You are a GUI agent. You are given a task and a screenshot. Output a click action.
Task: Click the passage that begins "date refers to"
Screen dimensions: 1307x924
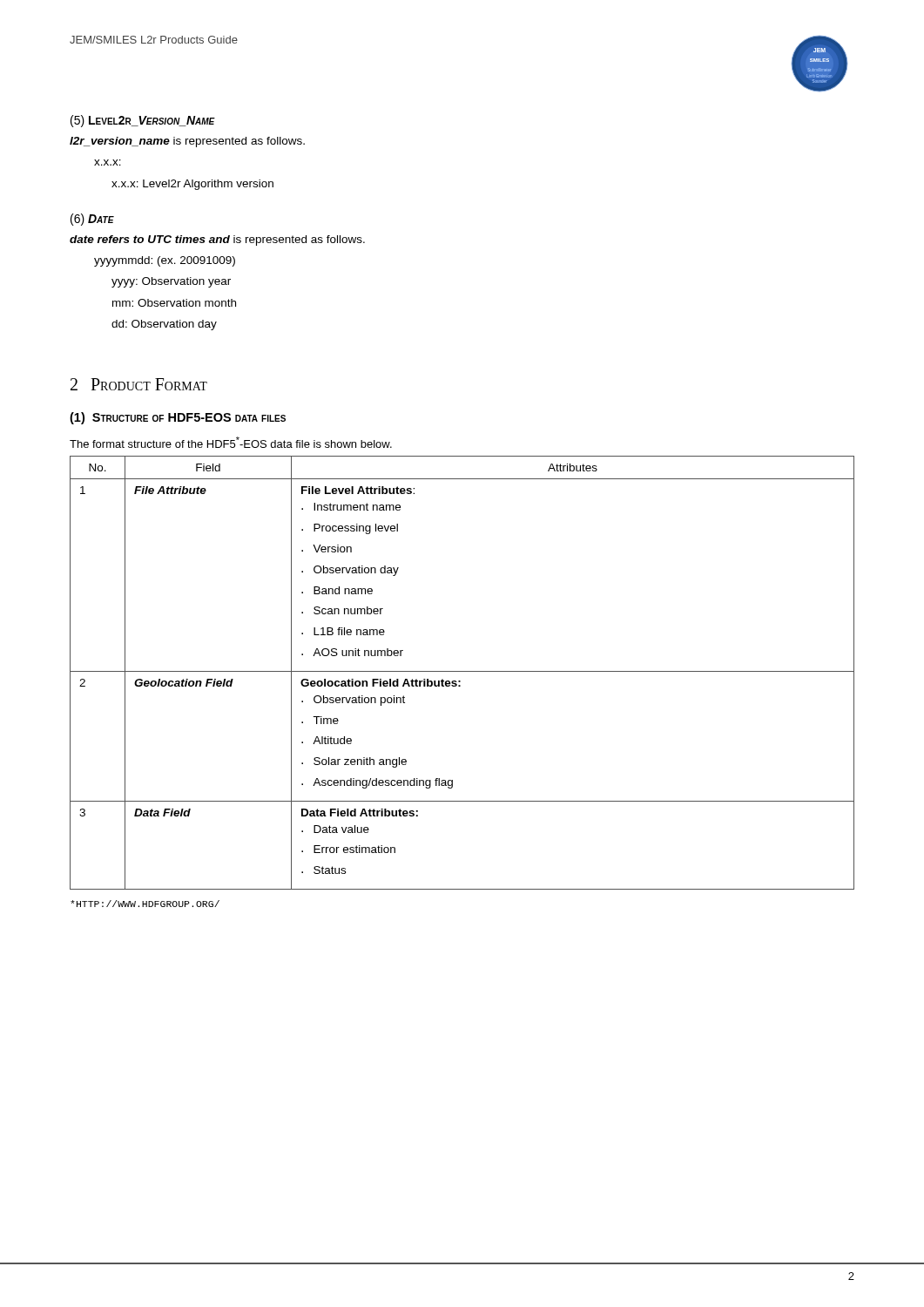click(x=218, y=239)
